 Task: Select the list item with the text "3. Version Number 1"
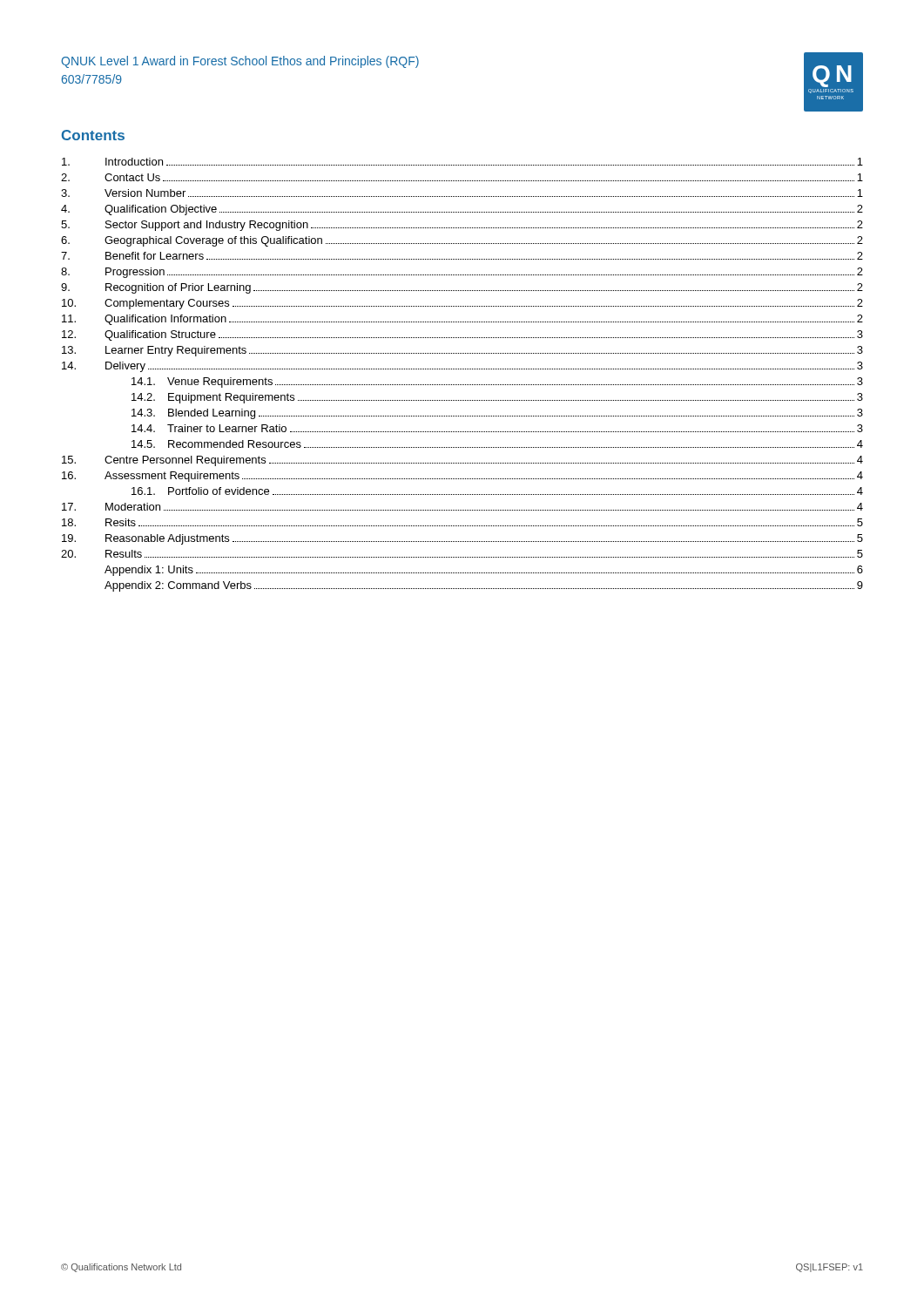[462, 193]
